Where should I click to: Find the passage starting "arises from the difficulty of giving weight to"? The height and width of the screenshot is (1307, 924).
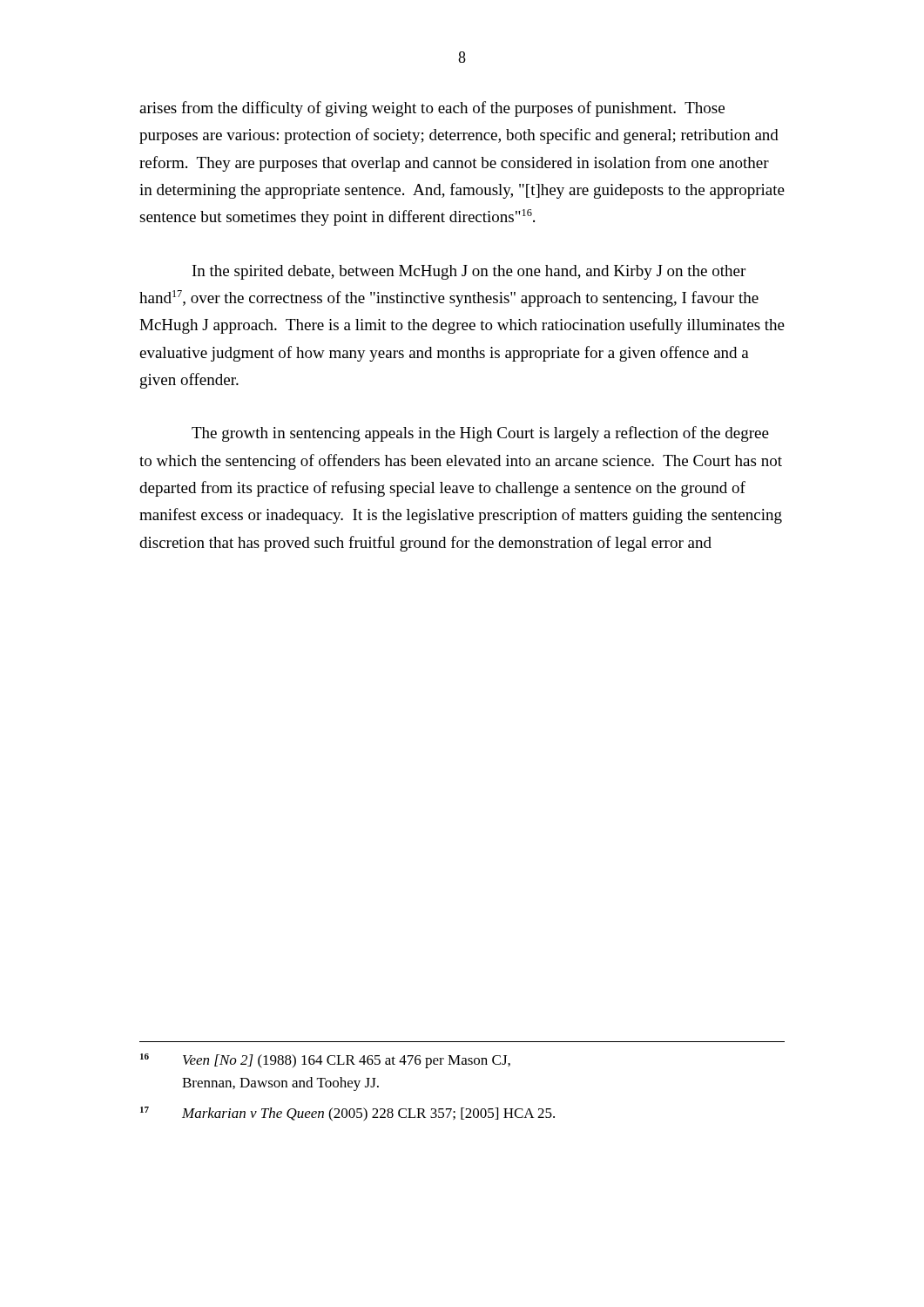[462, 162]
